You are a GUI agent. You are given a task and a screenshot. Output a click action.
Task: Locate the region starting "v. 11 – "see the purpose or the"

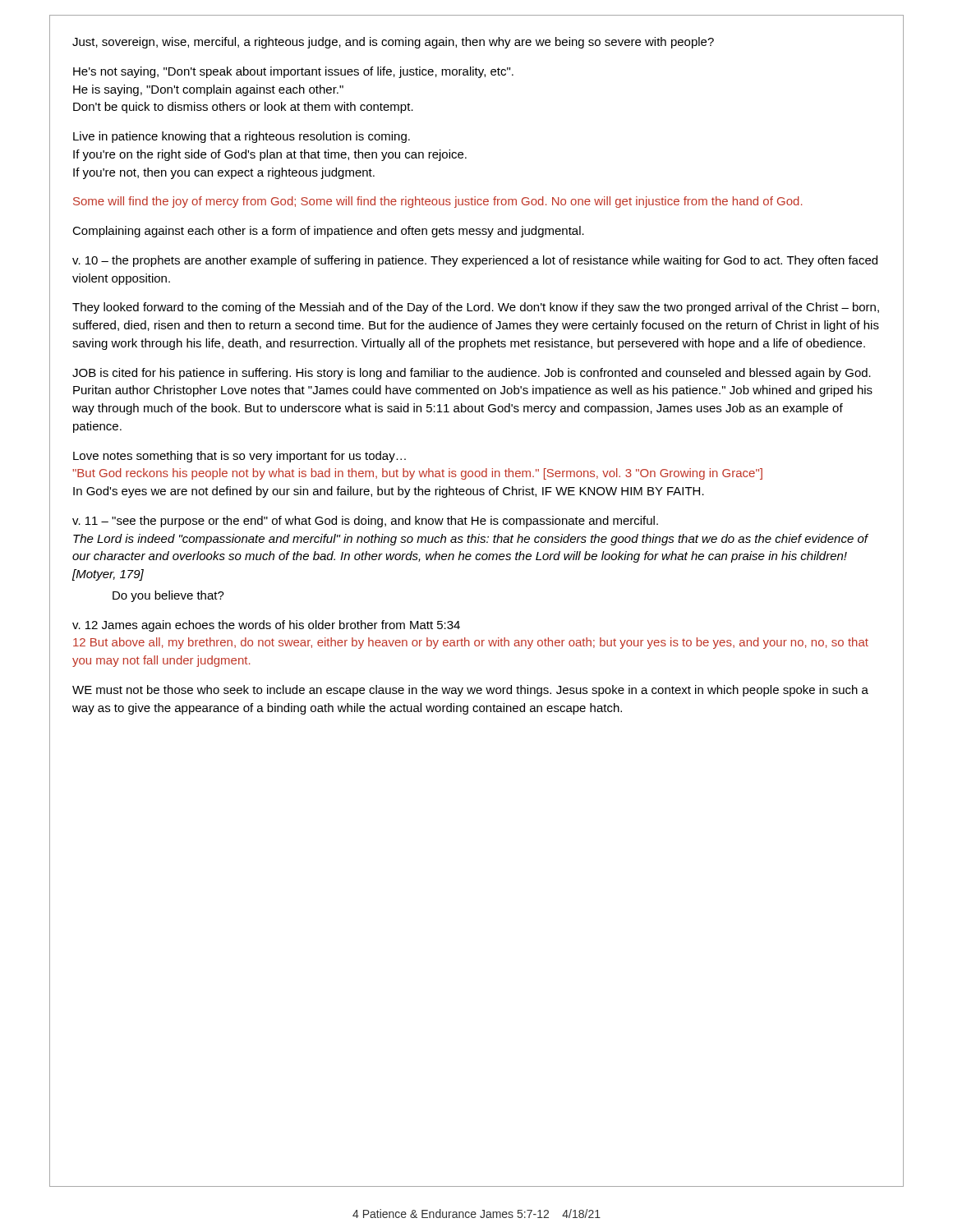[x=476, y=559]
